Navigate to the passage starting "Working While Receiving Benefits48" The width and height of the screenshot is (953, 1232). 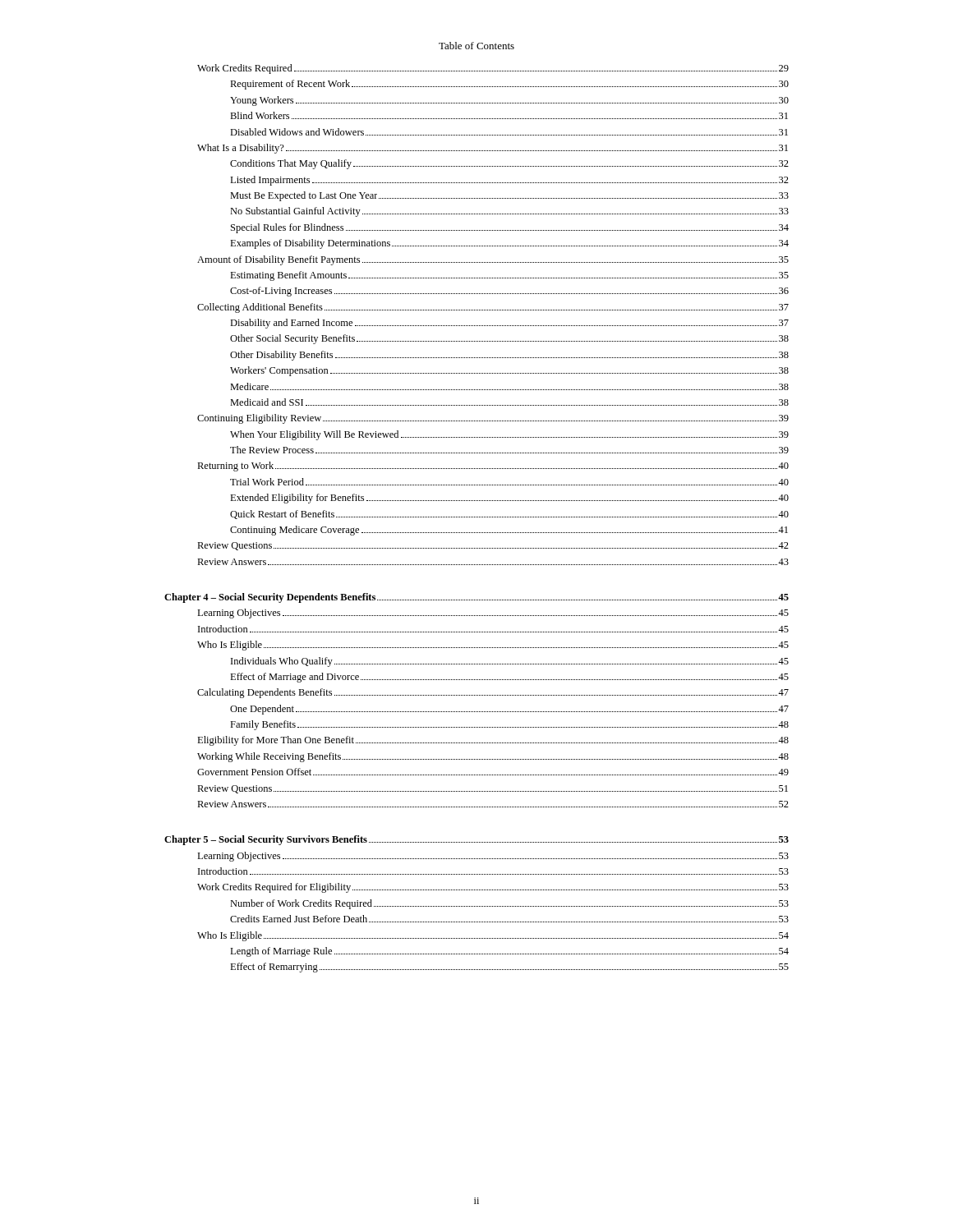(493, 757)
